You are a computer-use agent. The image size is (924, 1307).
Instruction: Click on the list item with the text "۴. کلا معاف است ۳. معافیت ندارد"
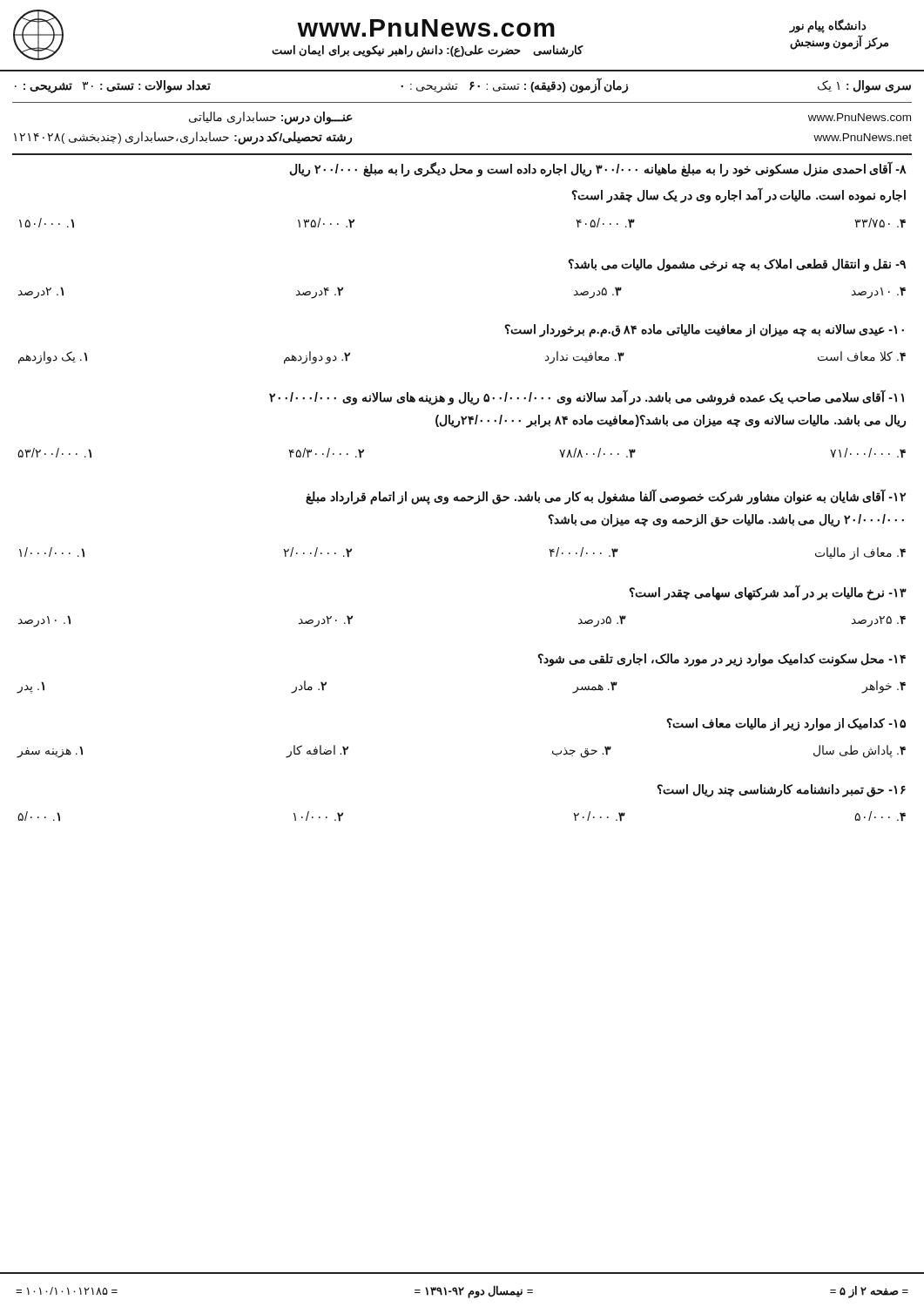click(x=868, y=357)
